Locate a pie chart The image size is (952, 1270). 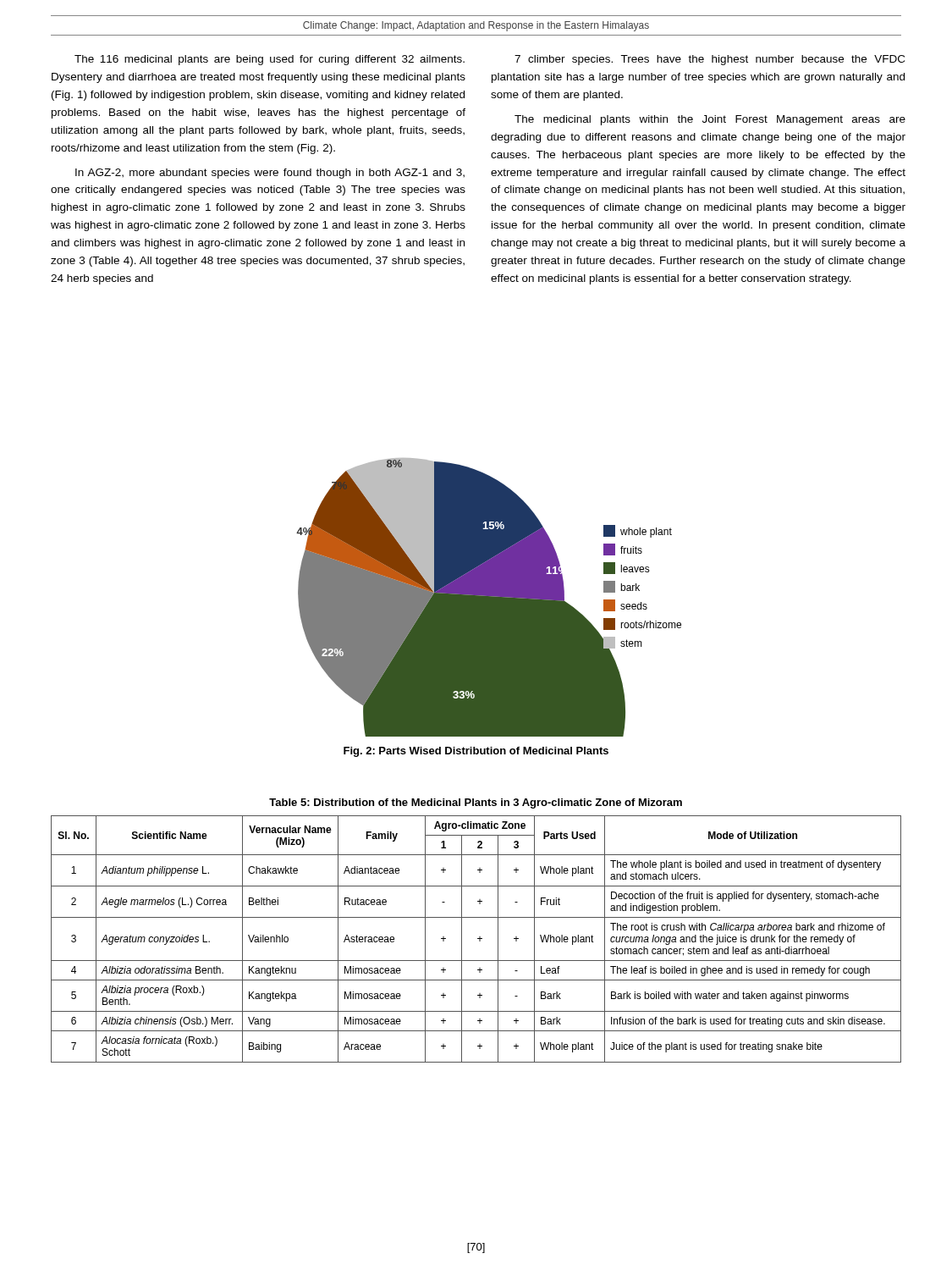pos(476,603)
